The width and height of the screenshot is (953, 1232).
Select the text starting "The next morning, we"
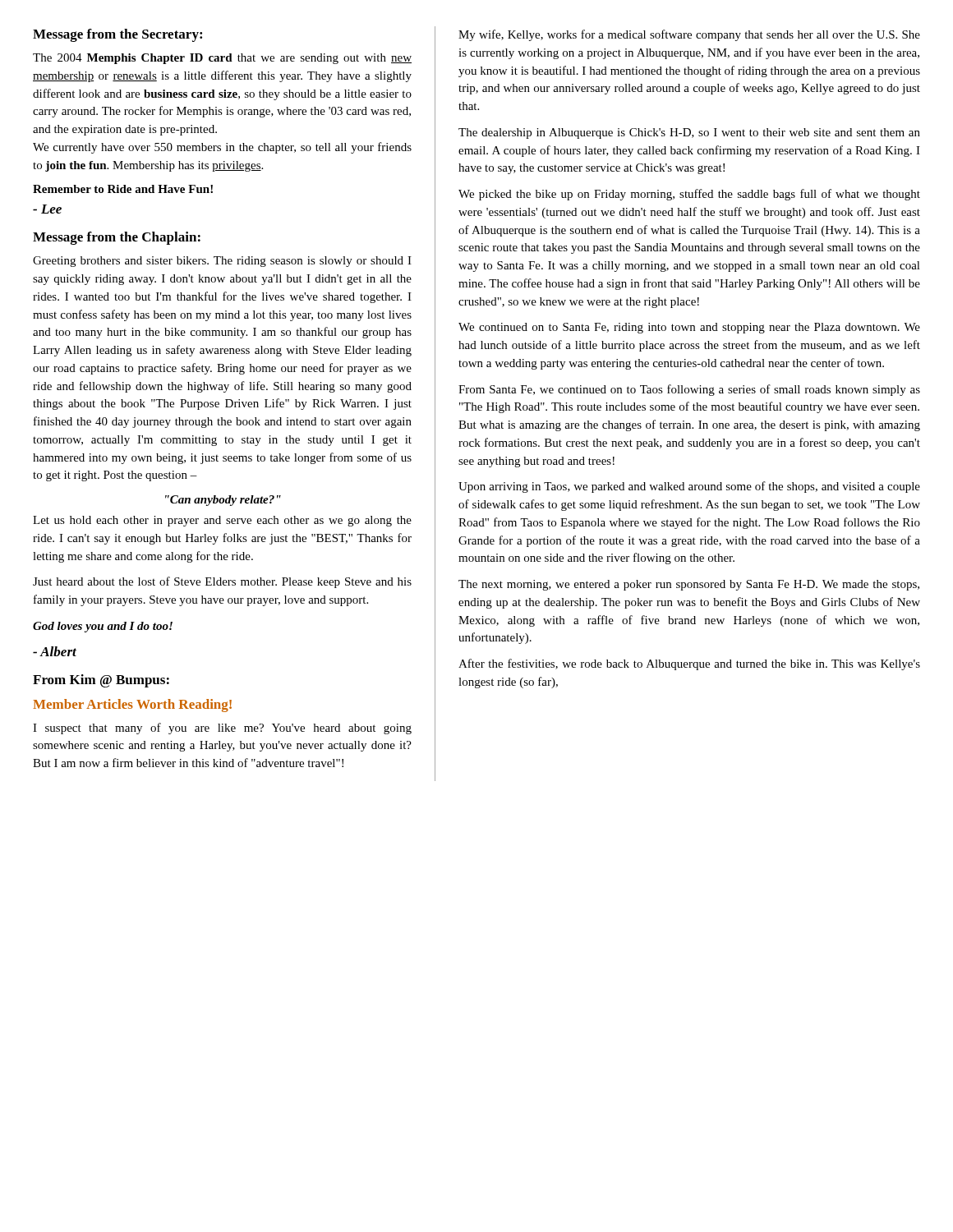pyautogui.click(x=689, y=611)
